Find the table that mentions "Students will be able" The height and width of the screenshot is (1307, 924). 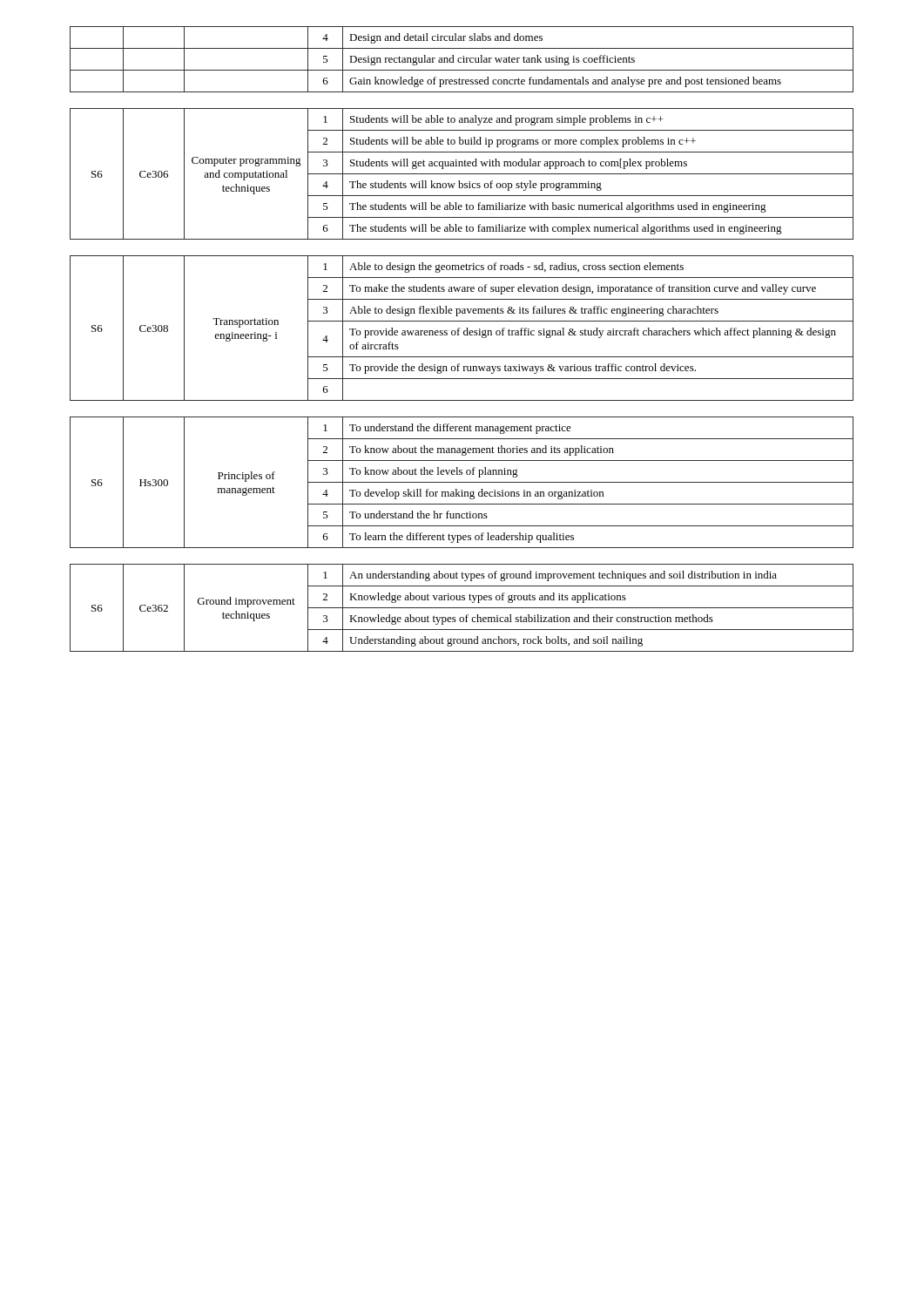coord(462,174)
